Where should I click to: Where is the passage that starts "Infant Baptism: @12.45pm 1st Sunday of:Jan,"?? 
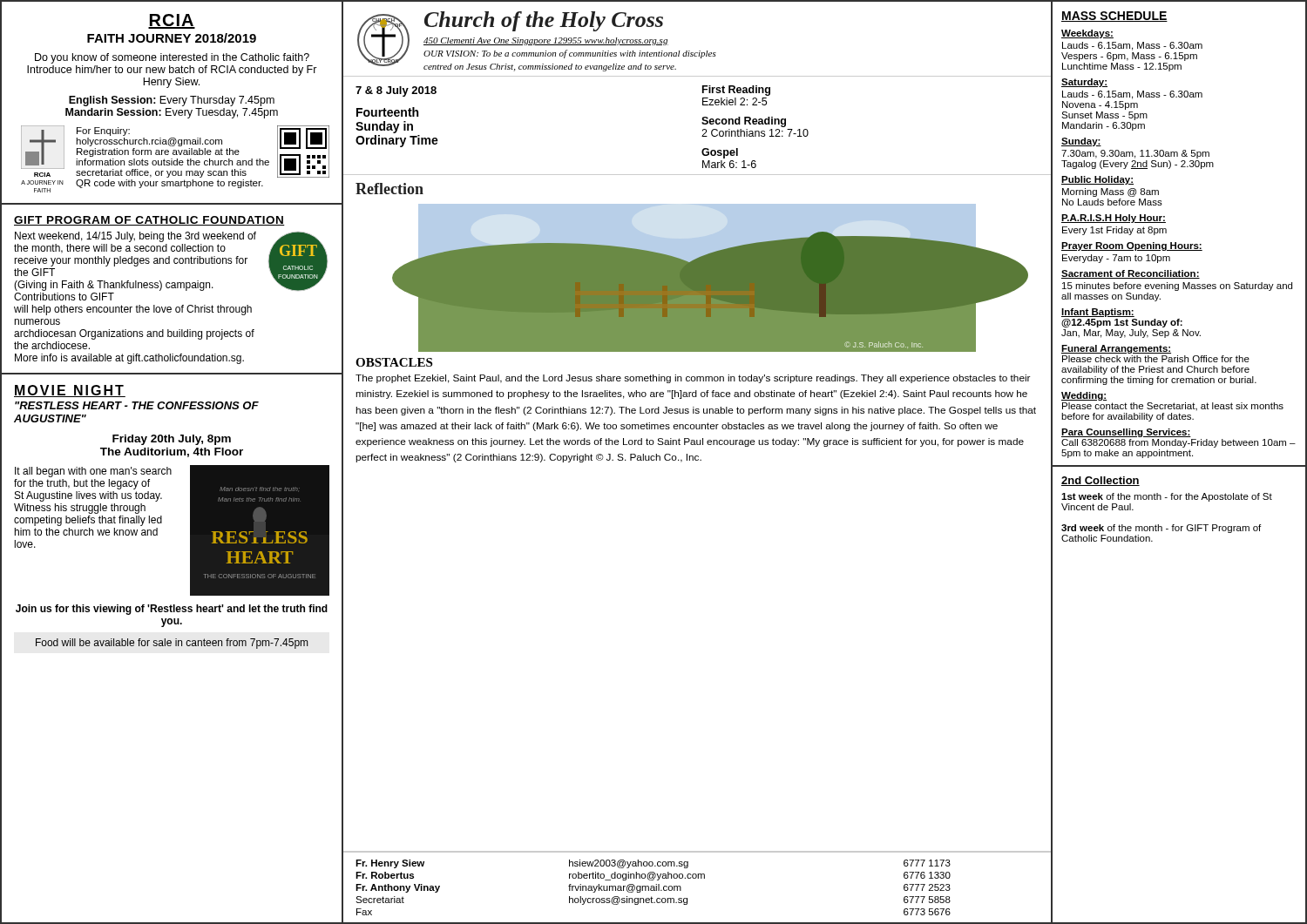tap(1179, 322)
